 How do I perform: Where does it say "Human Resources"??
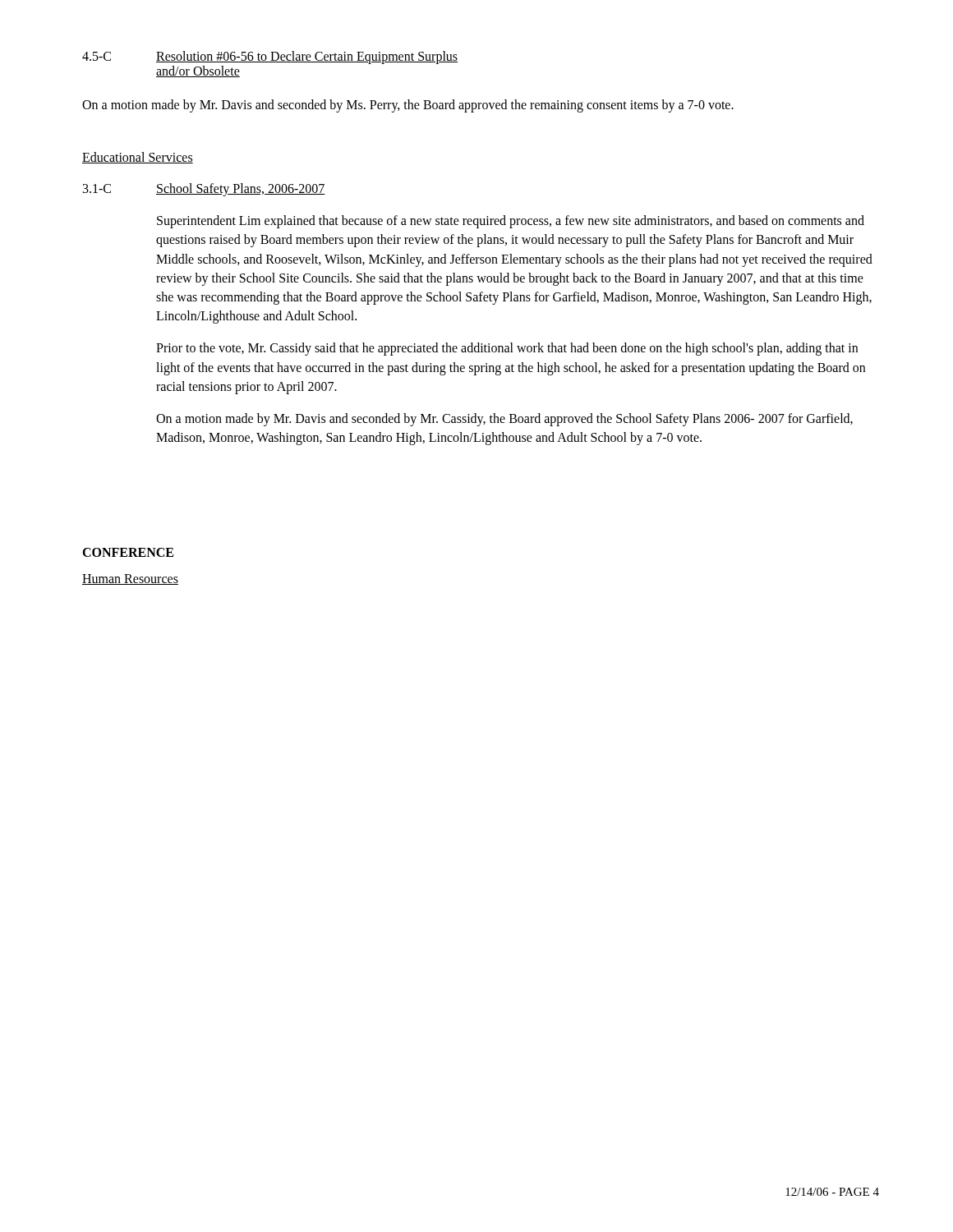130,579
